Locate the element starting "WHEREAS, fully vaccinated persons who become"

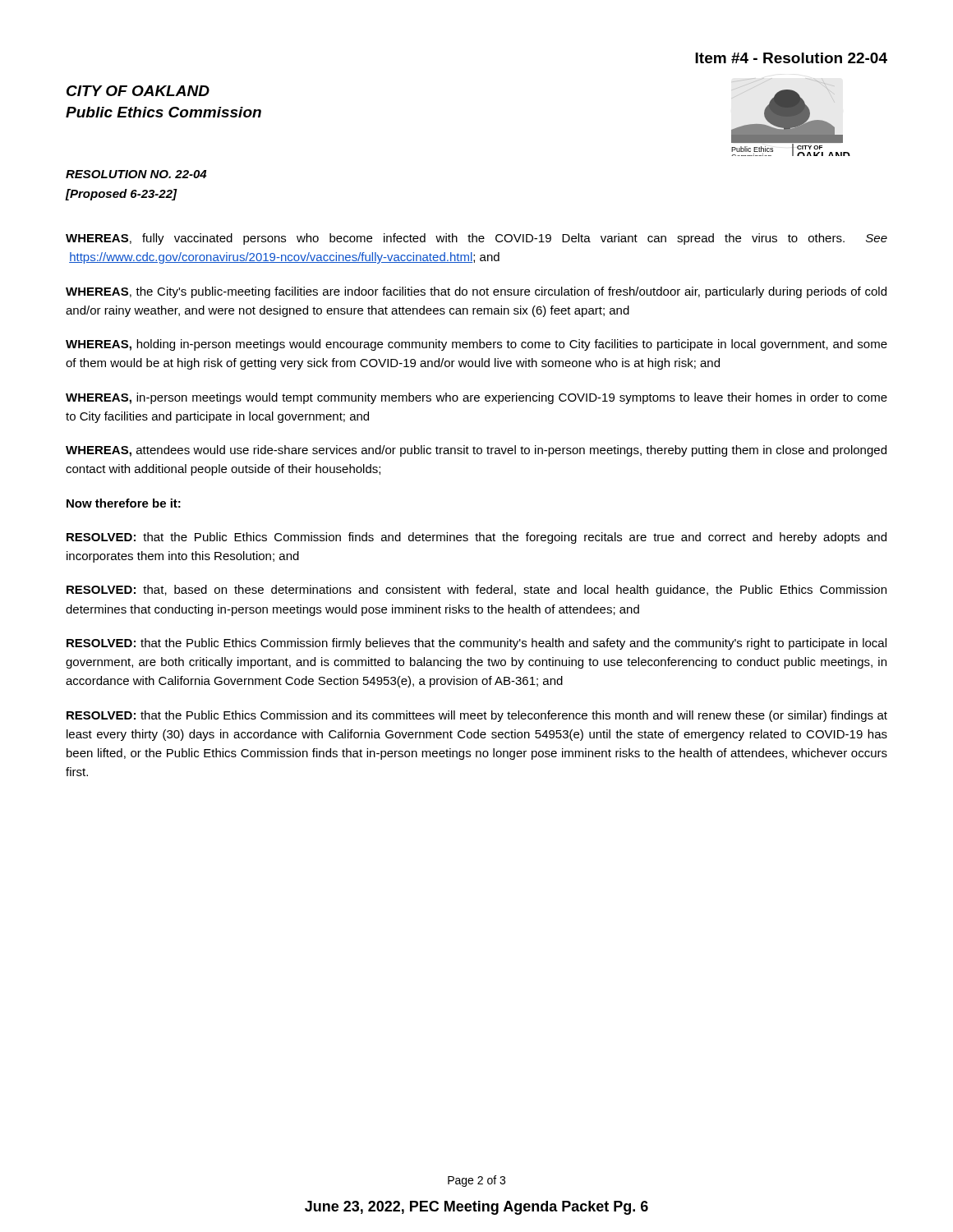476,247
